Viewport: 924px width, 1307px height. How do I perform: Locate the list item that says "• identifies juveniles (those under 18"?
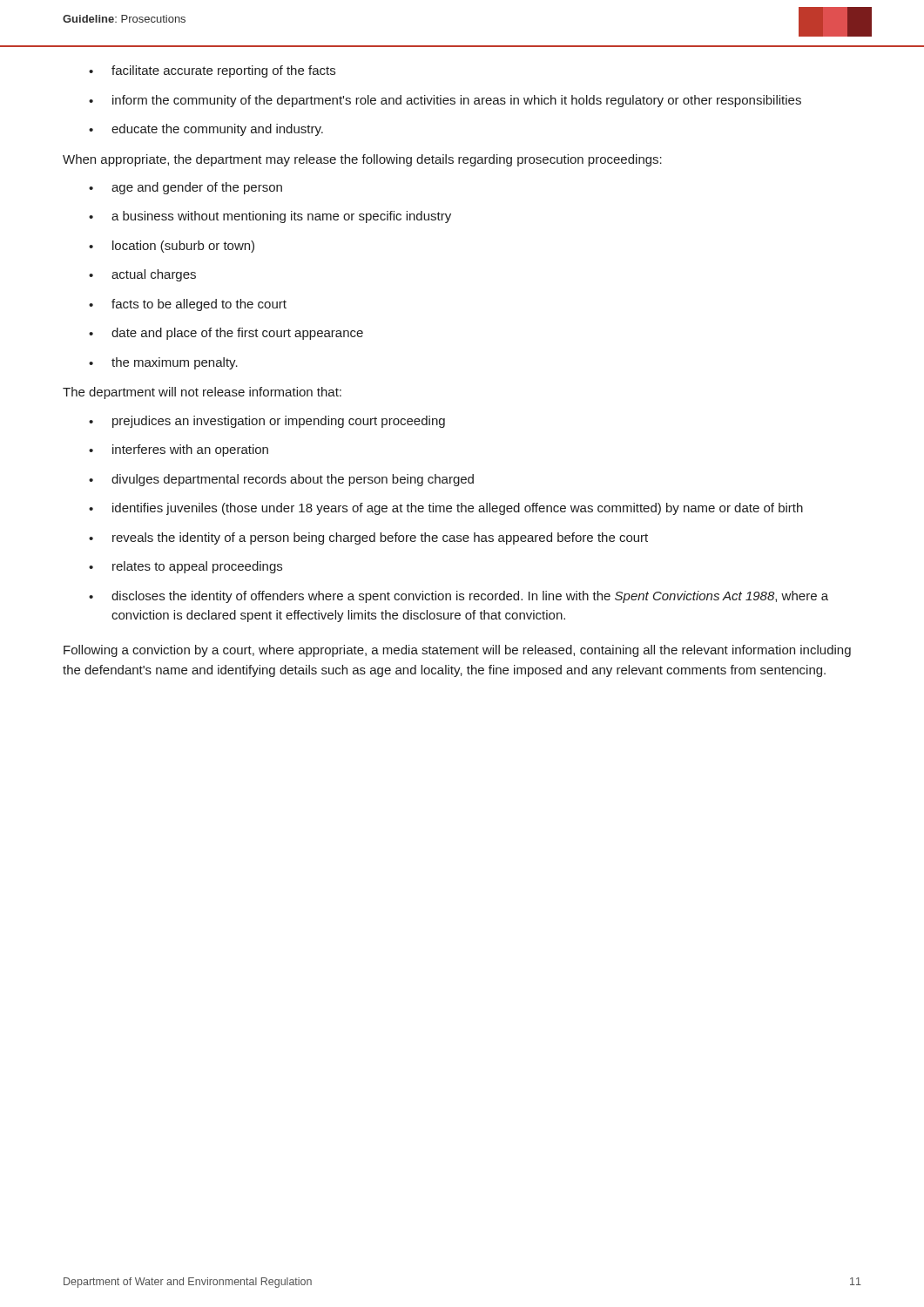click(475, 509)
